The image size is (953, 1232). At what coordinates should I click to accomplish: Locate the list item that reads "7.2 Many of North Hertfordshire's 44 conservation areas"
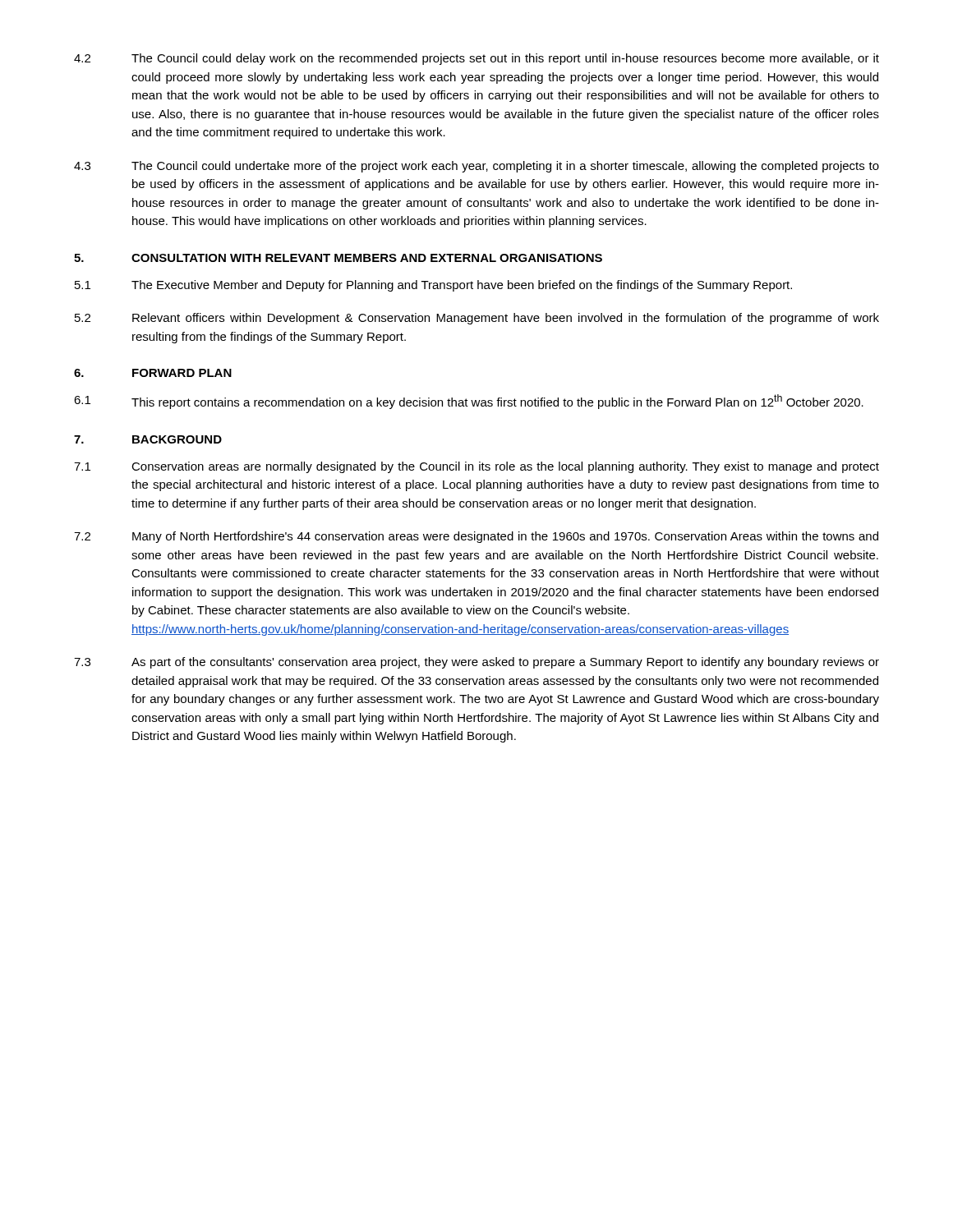pos(476,583)
